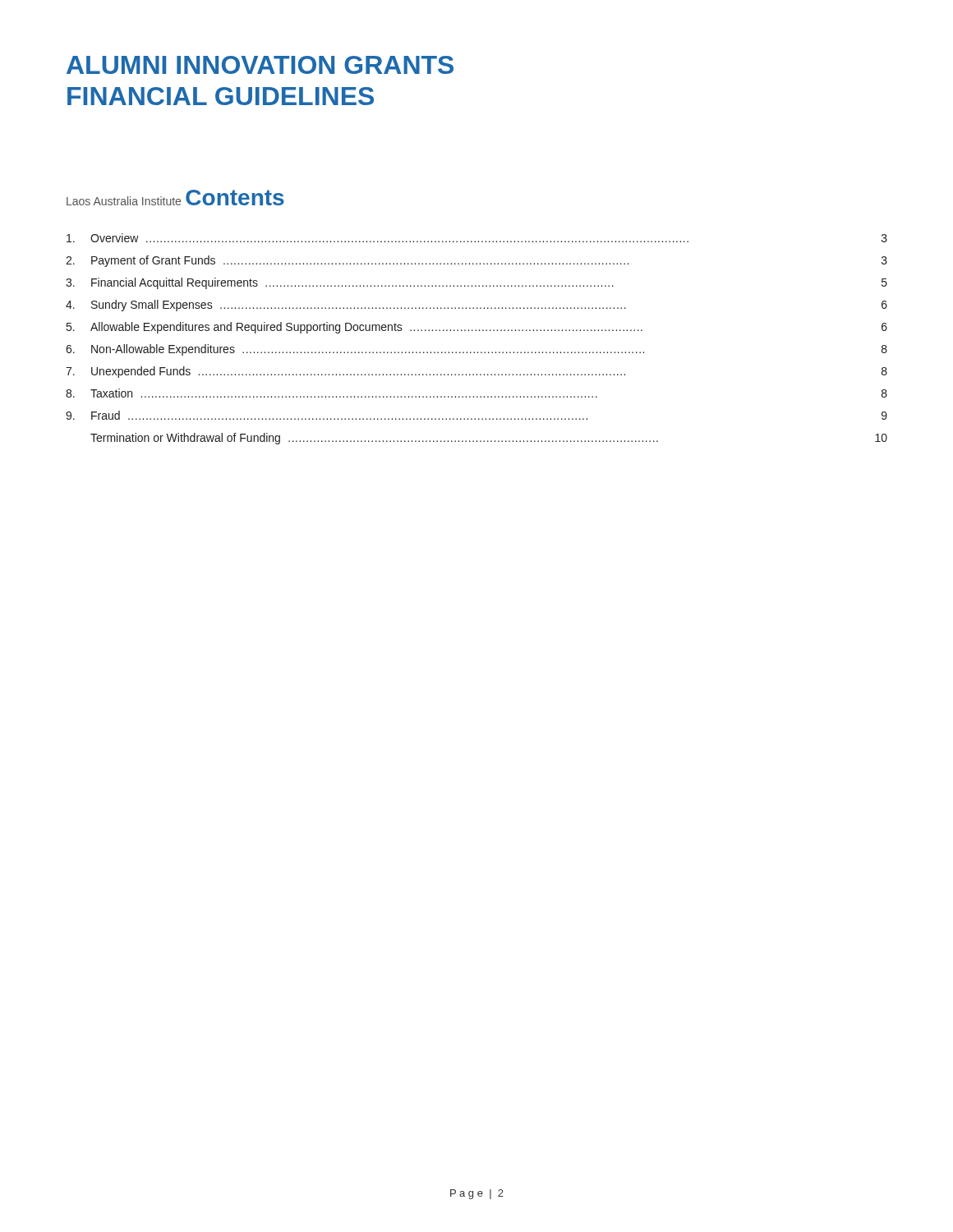Click on the element starting "2. Payment of Grant Funds"
953x1232 pixels.
pos(476,261)
